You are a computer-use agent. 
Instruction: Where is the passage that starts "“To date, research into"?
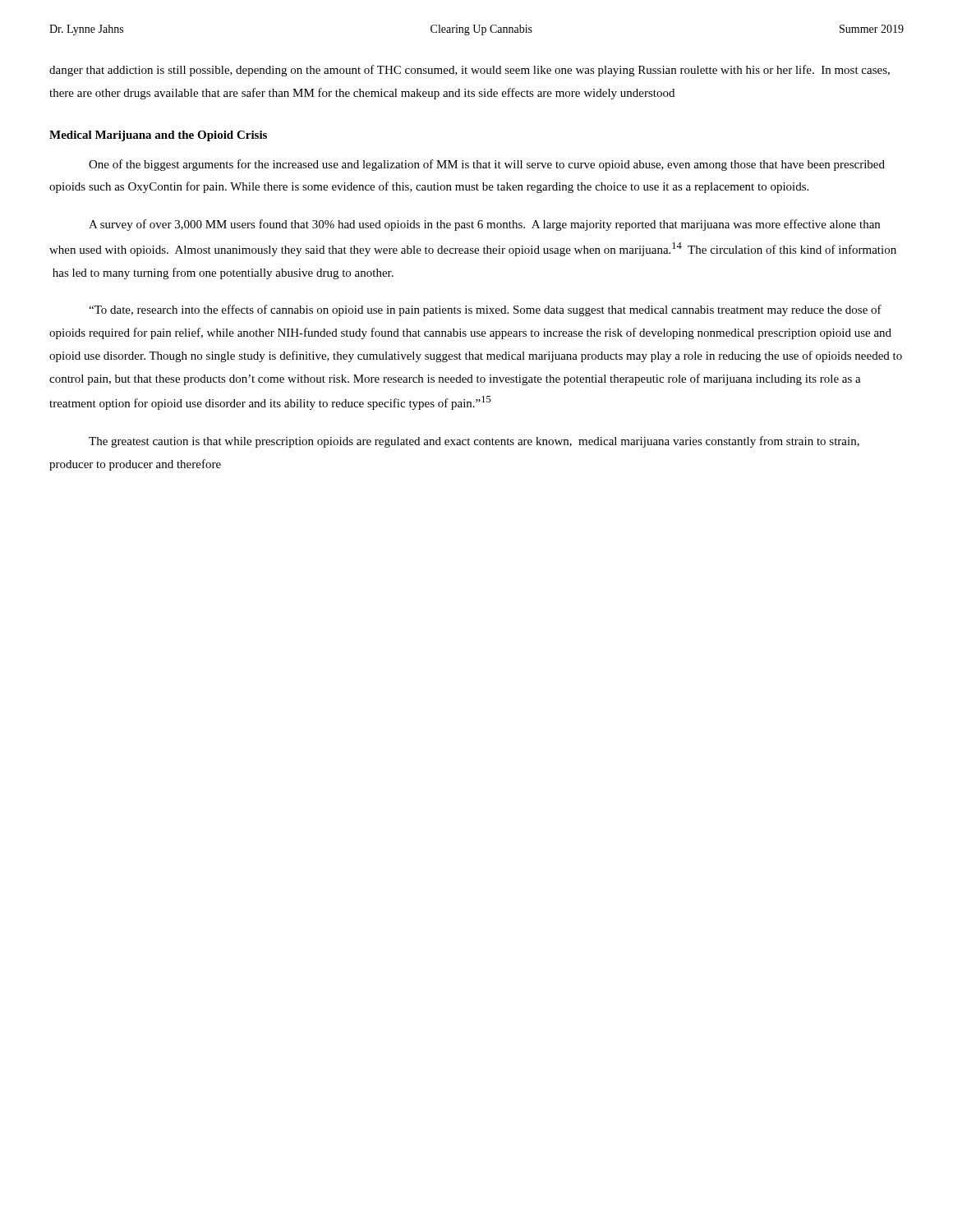tap(476, 357)
